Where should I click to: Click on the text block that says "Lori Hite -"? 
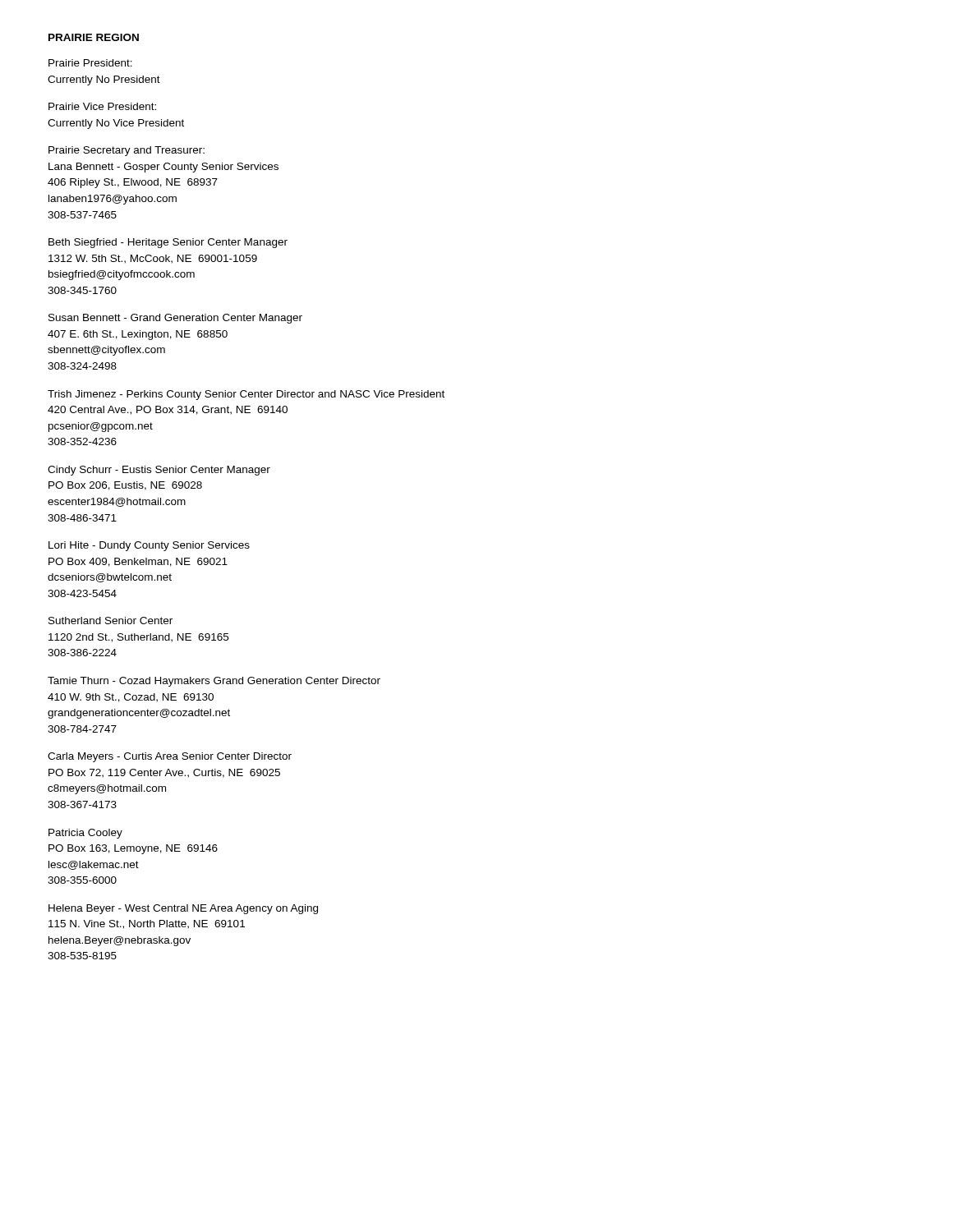tap(149, 569)
